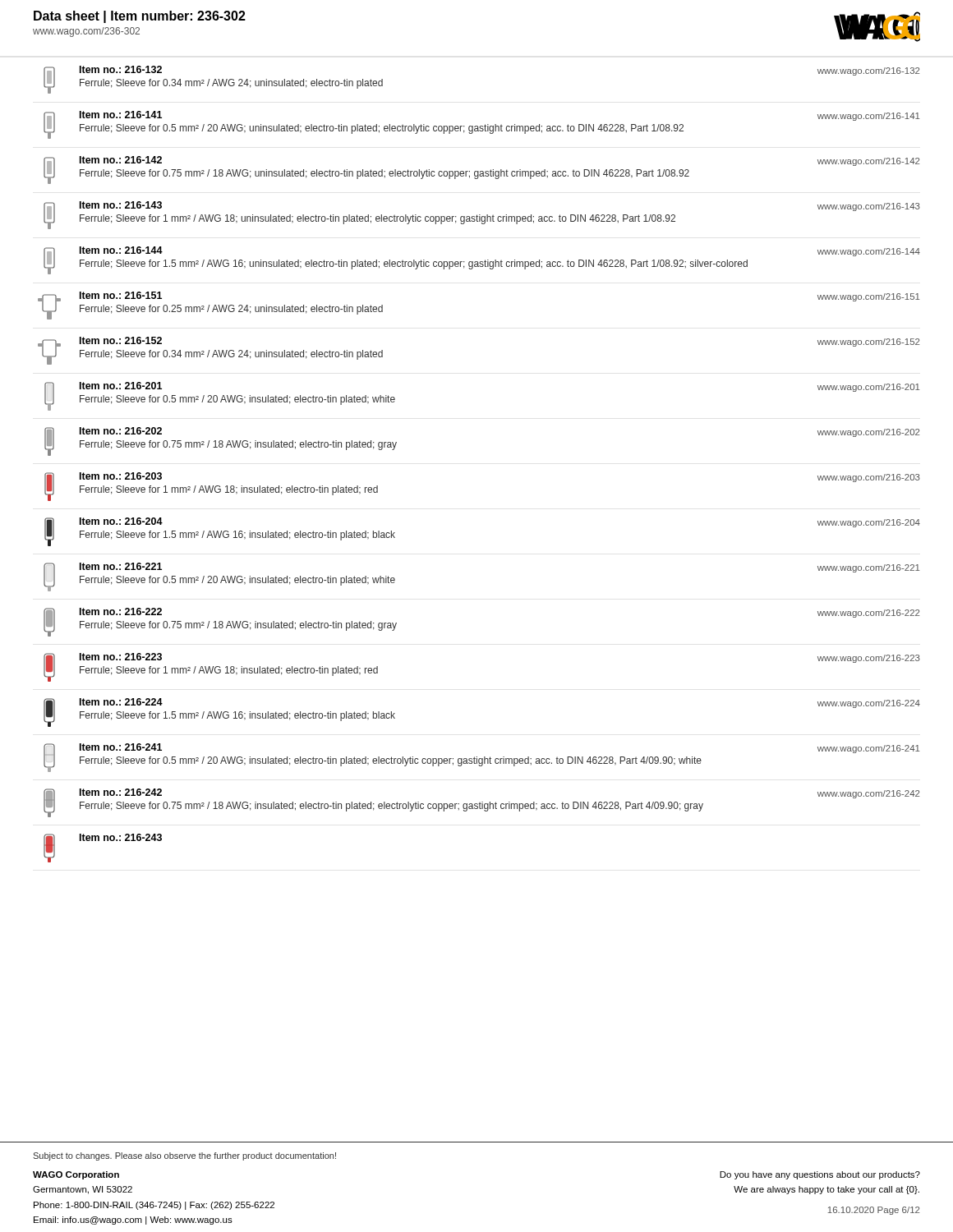This screenshot has height=1232, width=953.
Task: Find the block on this page that starts "Item no.: 216-242 Ferrule; Sleeve for 0.75 mm²"
Action: pos(476,802)
